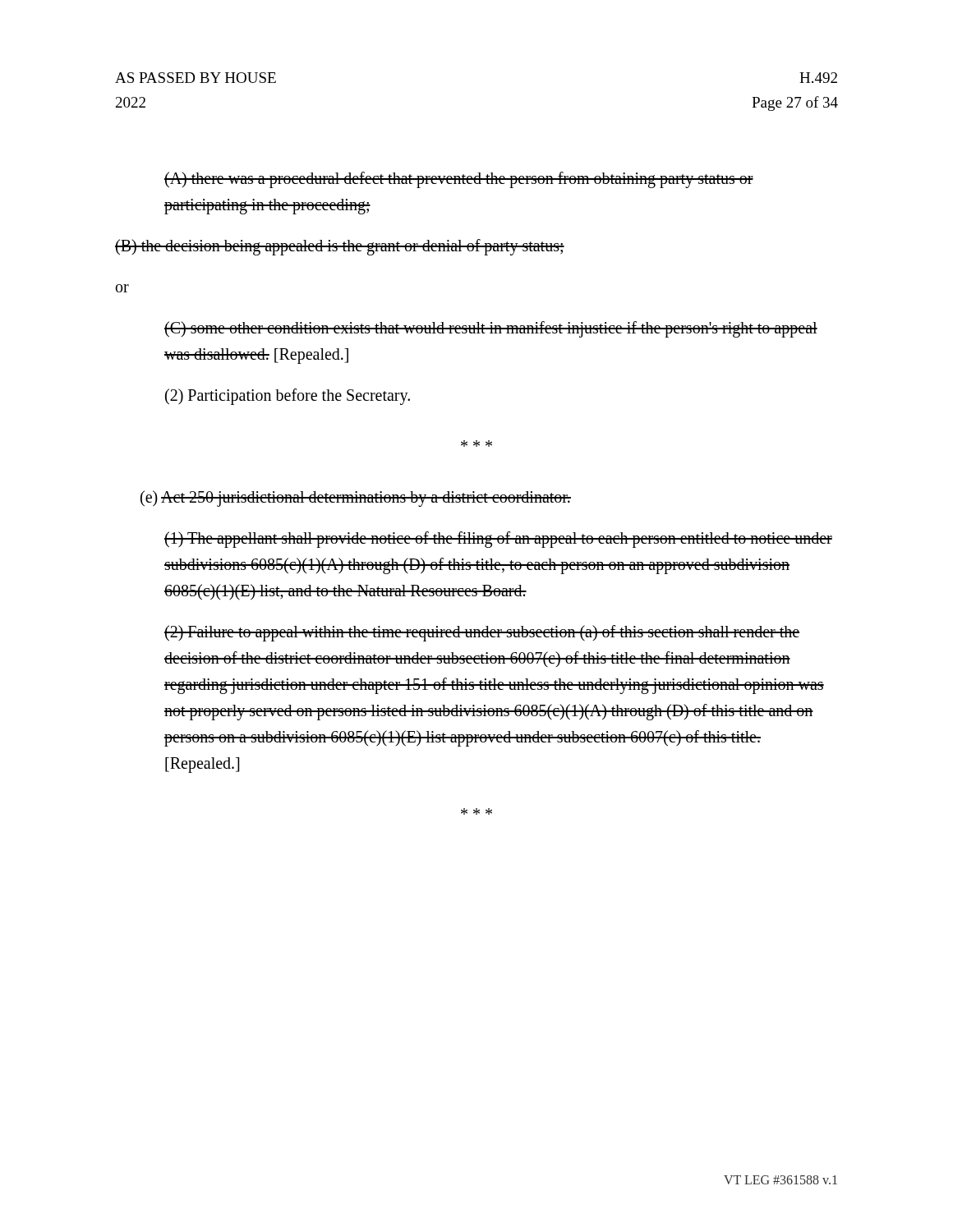Navigate to the text starting "(A) there was a procedural defect that prevented"
Screen dimensions: 1232x953
(459, 191)
